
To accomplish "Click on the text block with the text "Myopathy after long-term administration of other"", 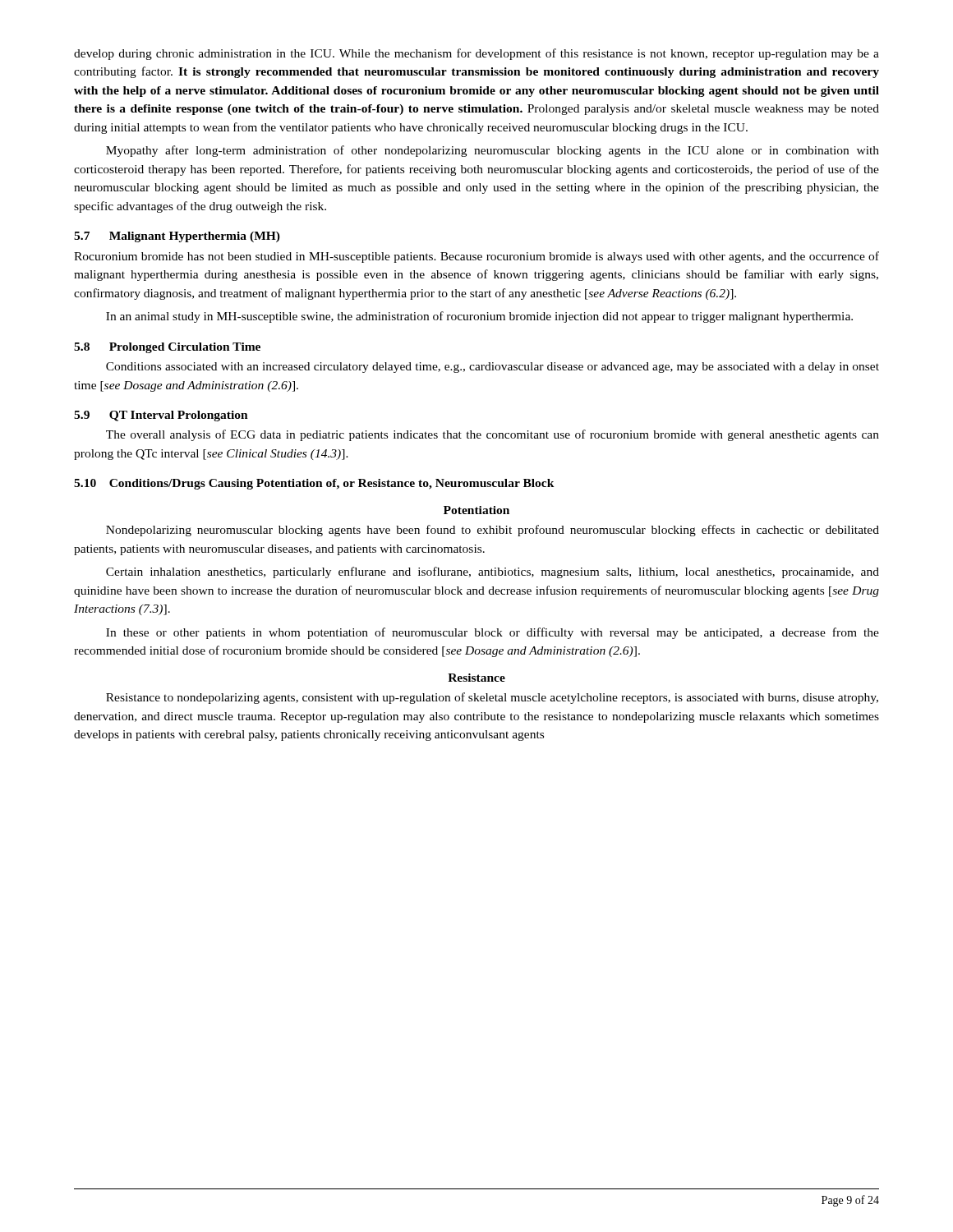I will pyautogui.click(x=476, y=178).
